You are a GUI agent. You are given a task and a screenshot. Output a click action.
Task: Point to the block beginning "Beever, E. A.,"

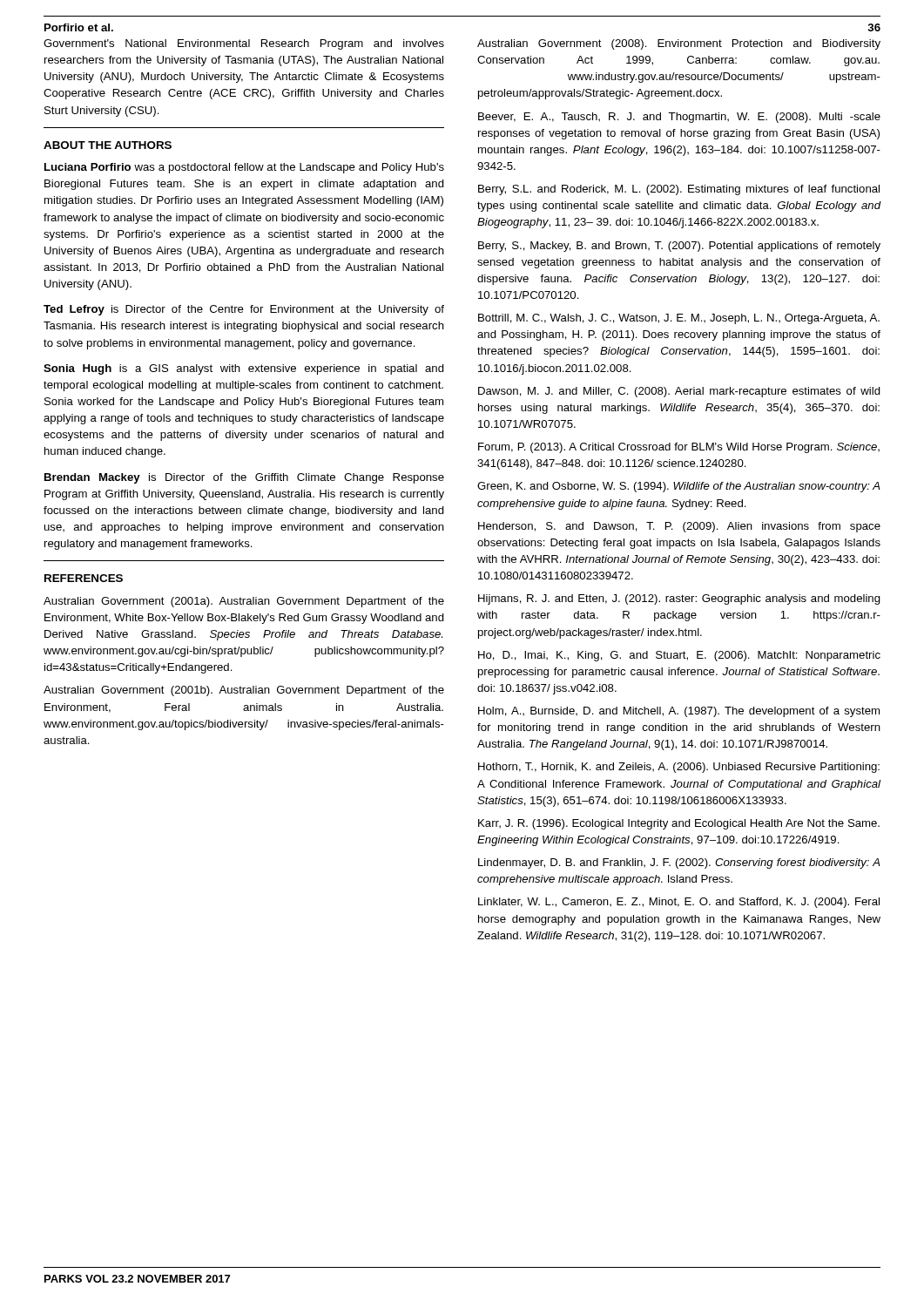click(679, 141)
